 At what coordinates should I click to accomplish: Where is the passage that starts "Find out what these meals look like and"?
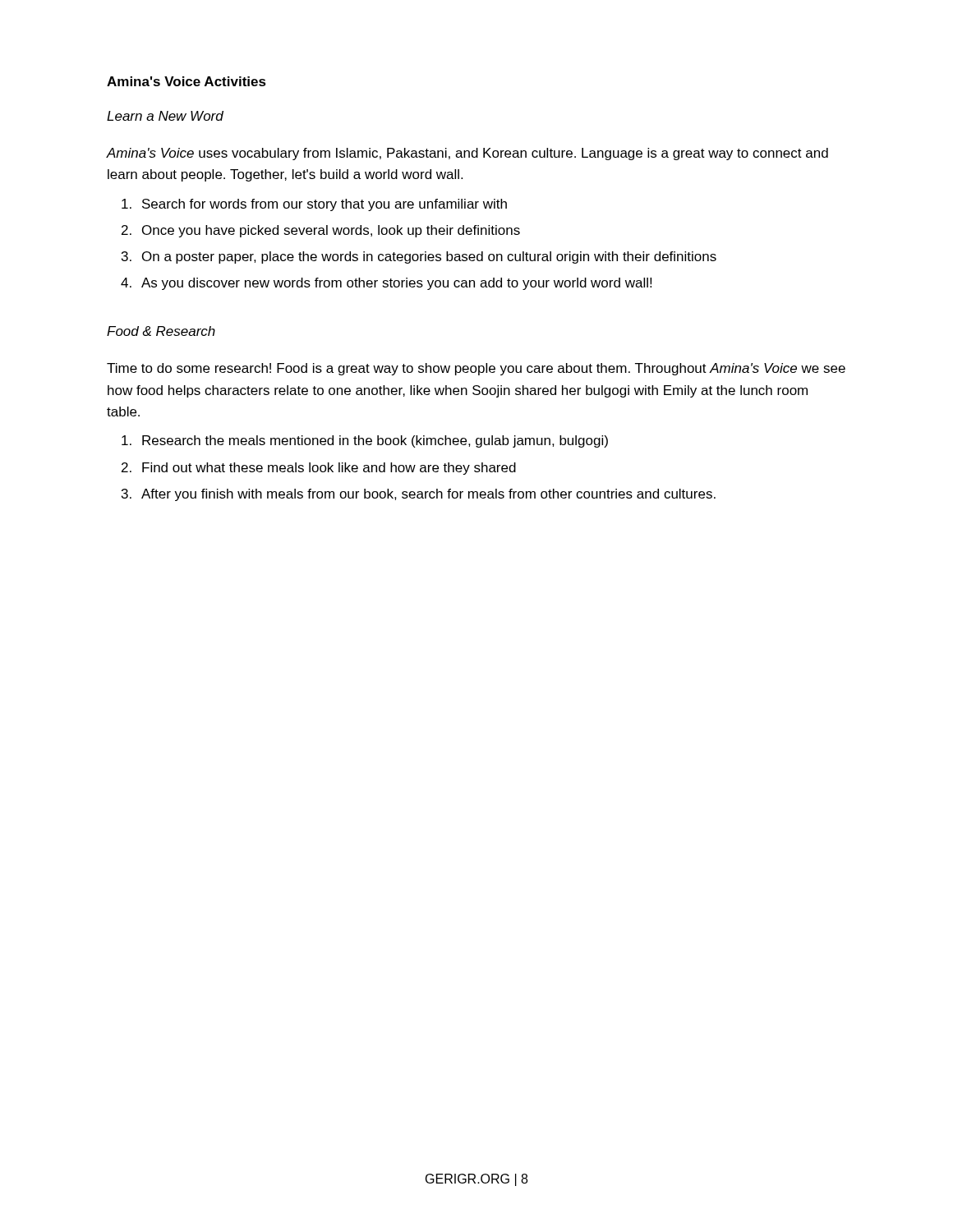(x=329, y=467)
